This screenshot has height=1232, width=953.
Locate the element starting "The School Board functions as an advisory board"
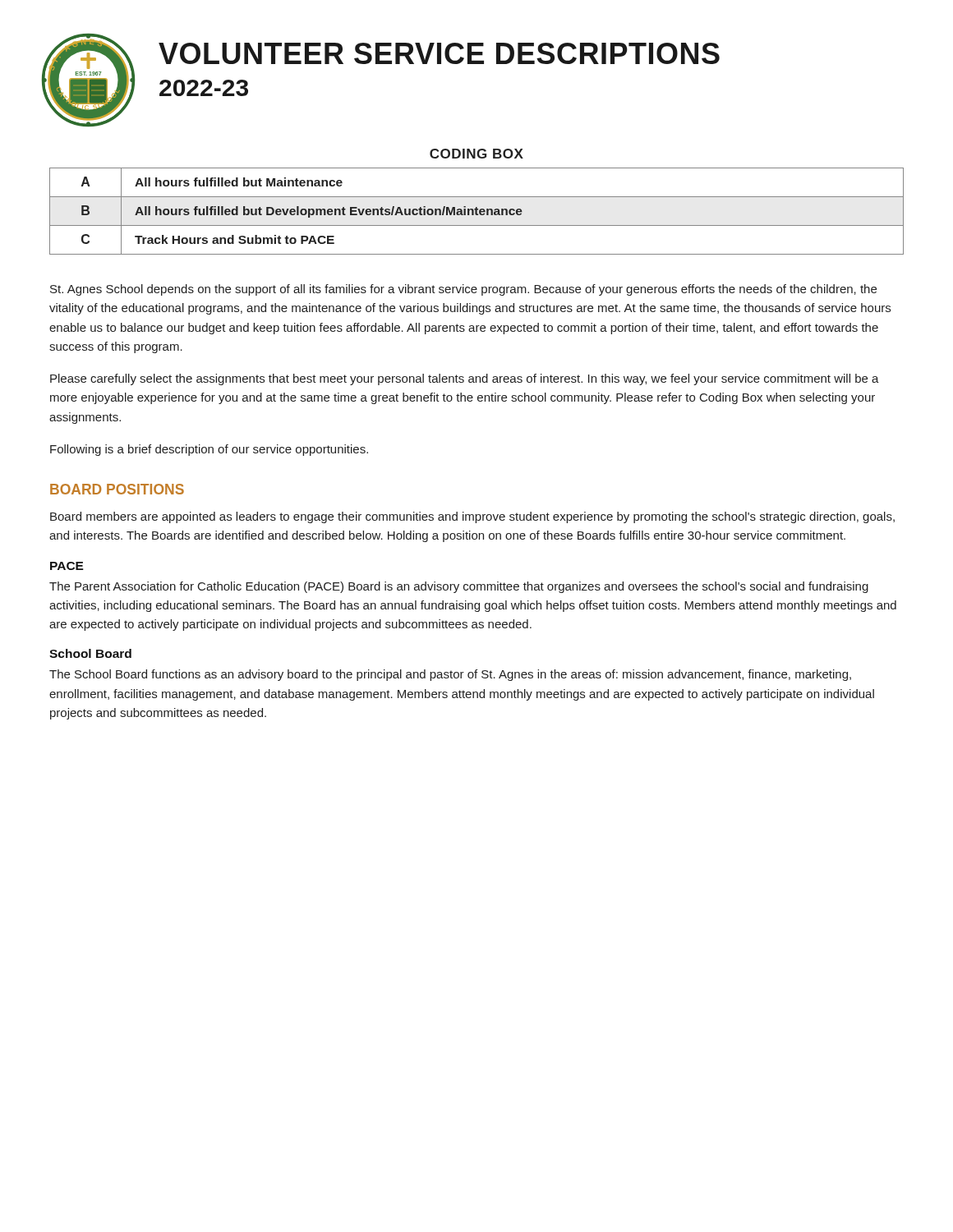tap(462, 693)
